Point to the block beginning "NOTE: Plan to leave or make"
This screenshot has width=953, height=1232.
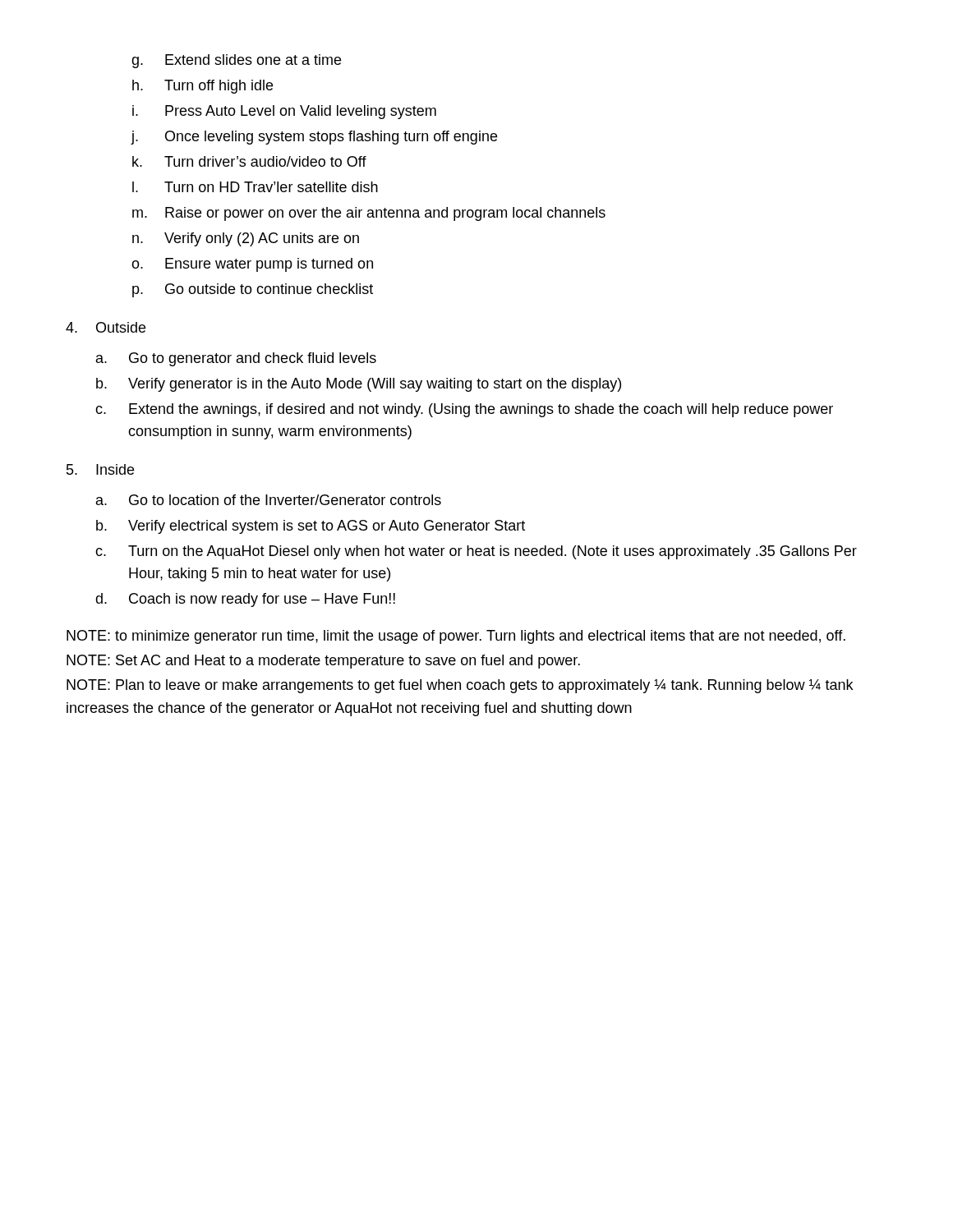point(459,696)
